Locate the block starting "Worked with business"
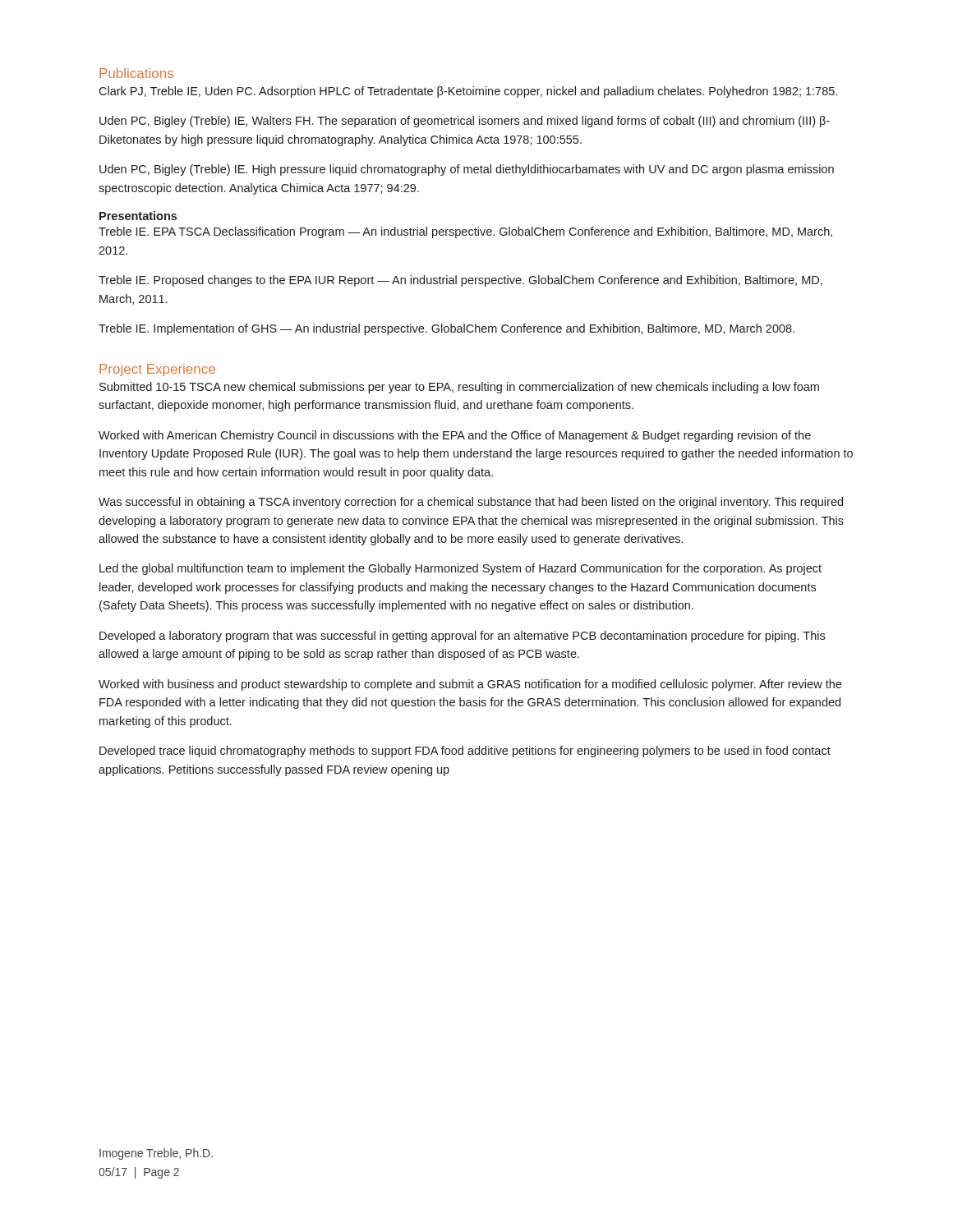This screenshot has width=953, height=1232. click(470, 702)
